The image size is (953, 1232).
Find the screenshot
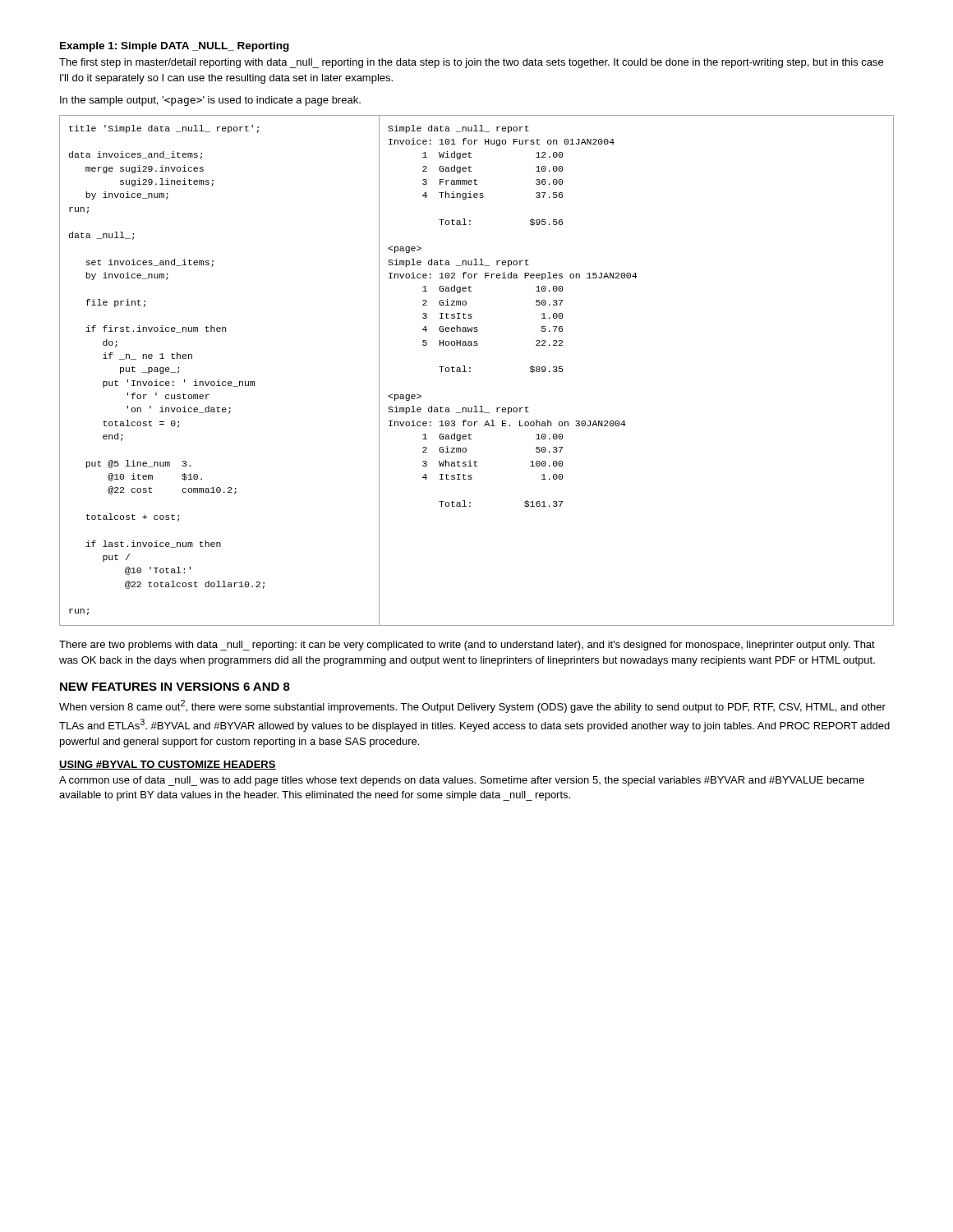click(476, 370)
